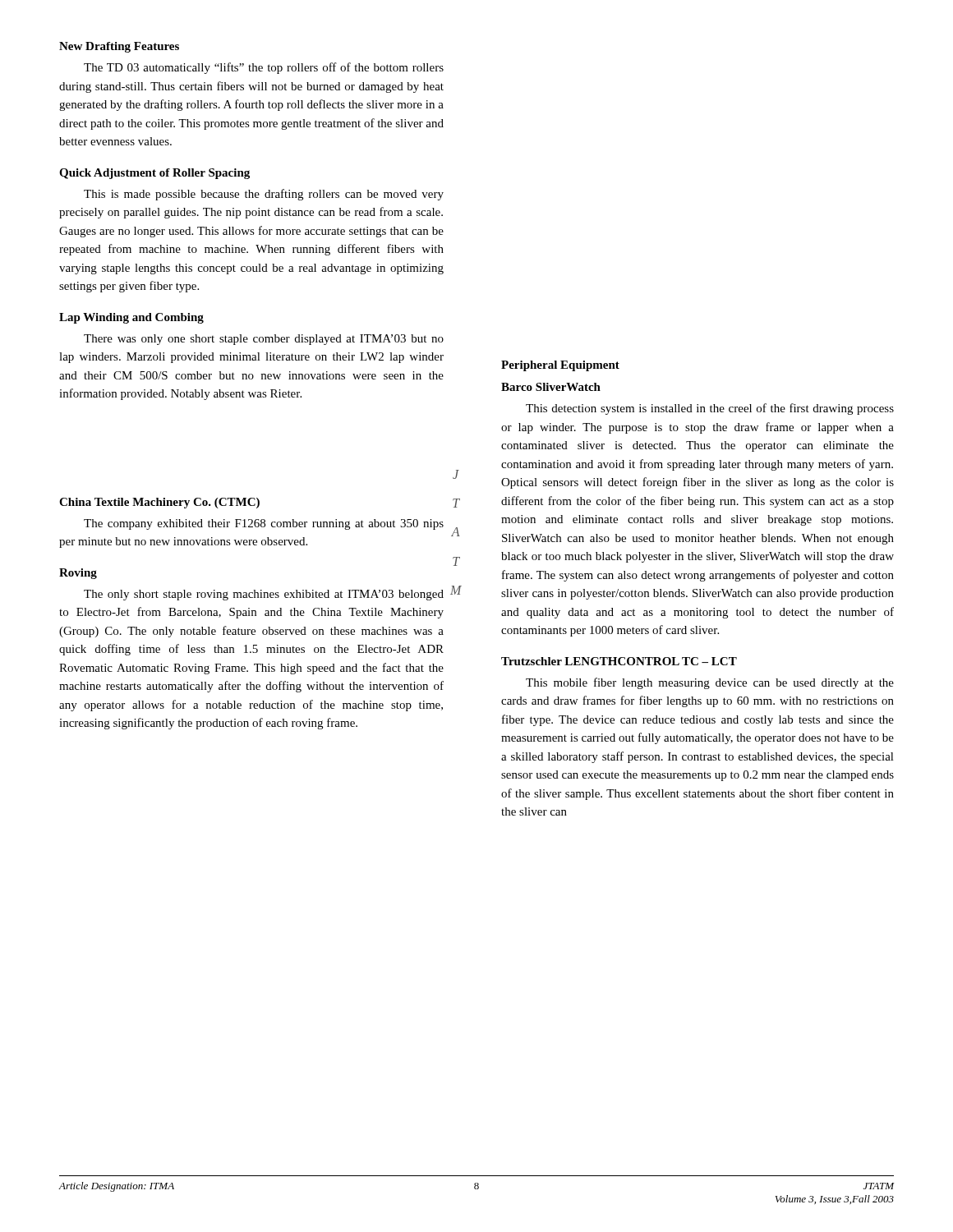953x1232 pixels.
Task: Locate the block starting "Lap Winding and Combing"
Action: click(131, 317)
